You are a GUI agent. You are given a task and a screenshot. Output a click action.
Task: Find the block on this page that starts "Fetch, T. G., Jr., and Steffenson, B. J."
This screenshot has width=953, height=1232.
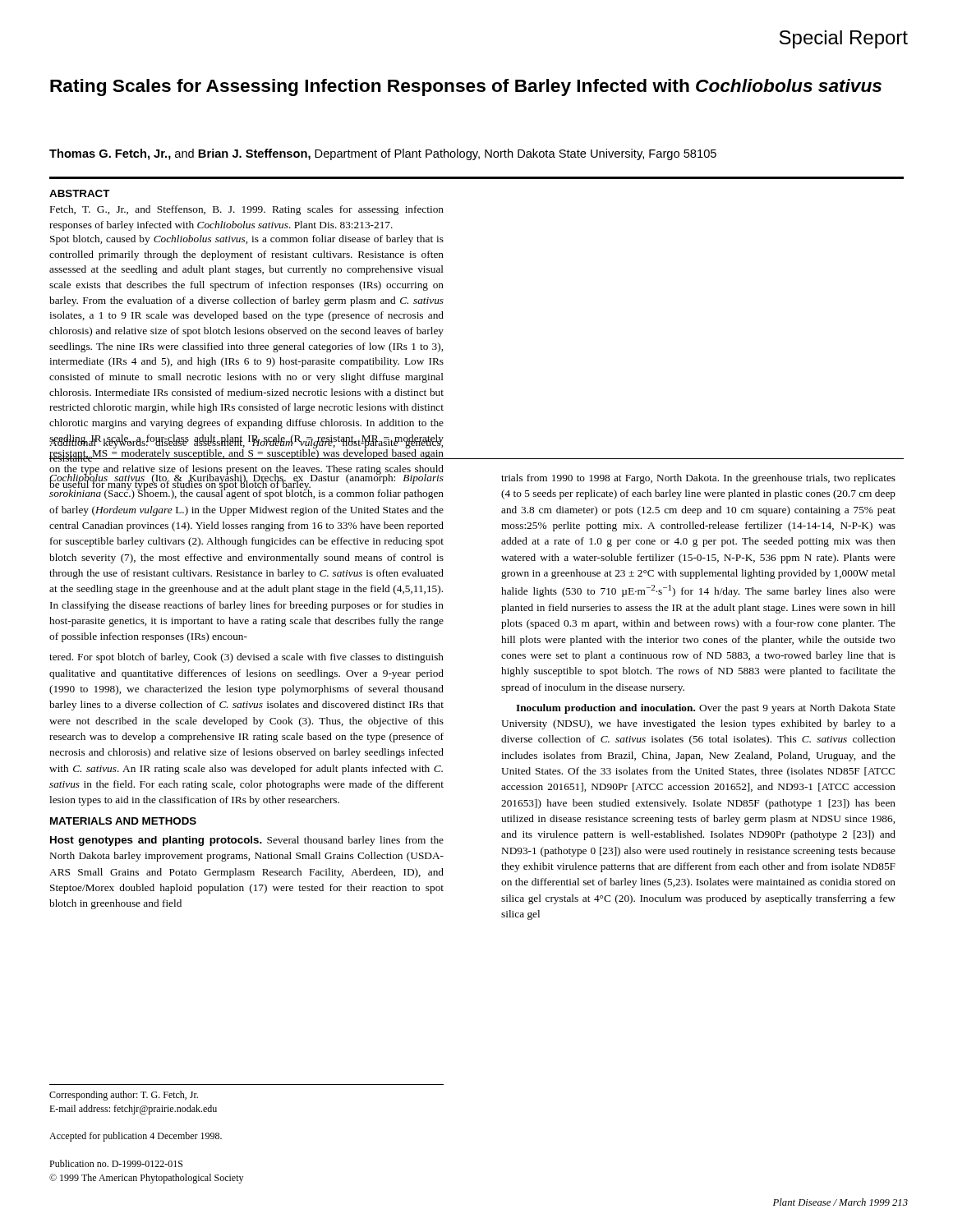coord(246,217)
